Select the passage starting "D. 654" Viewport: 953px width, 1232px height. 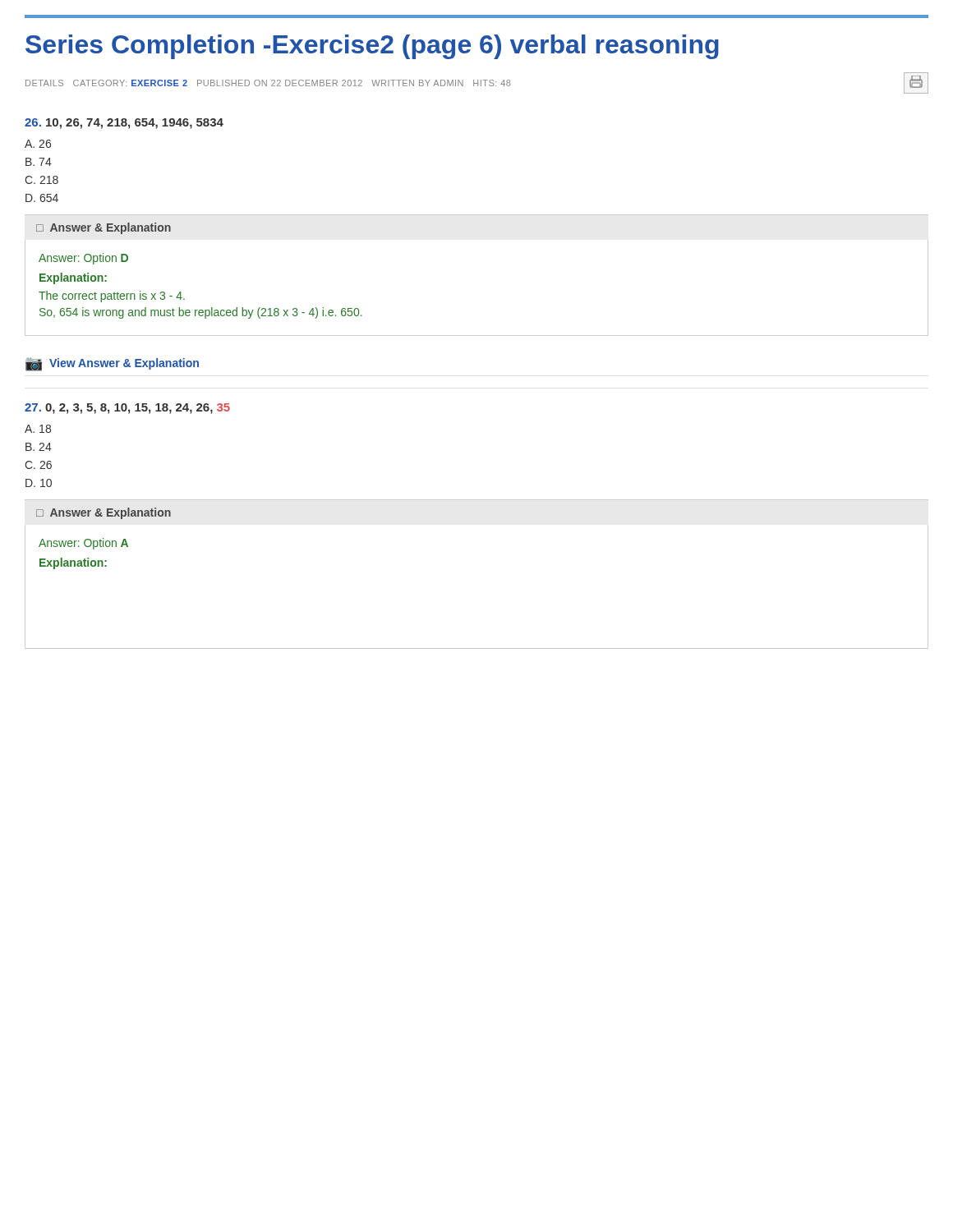[x=42, y=198]
